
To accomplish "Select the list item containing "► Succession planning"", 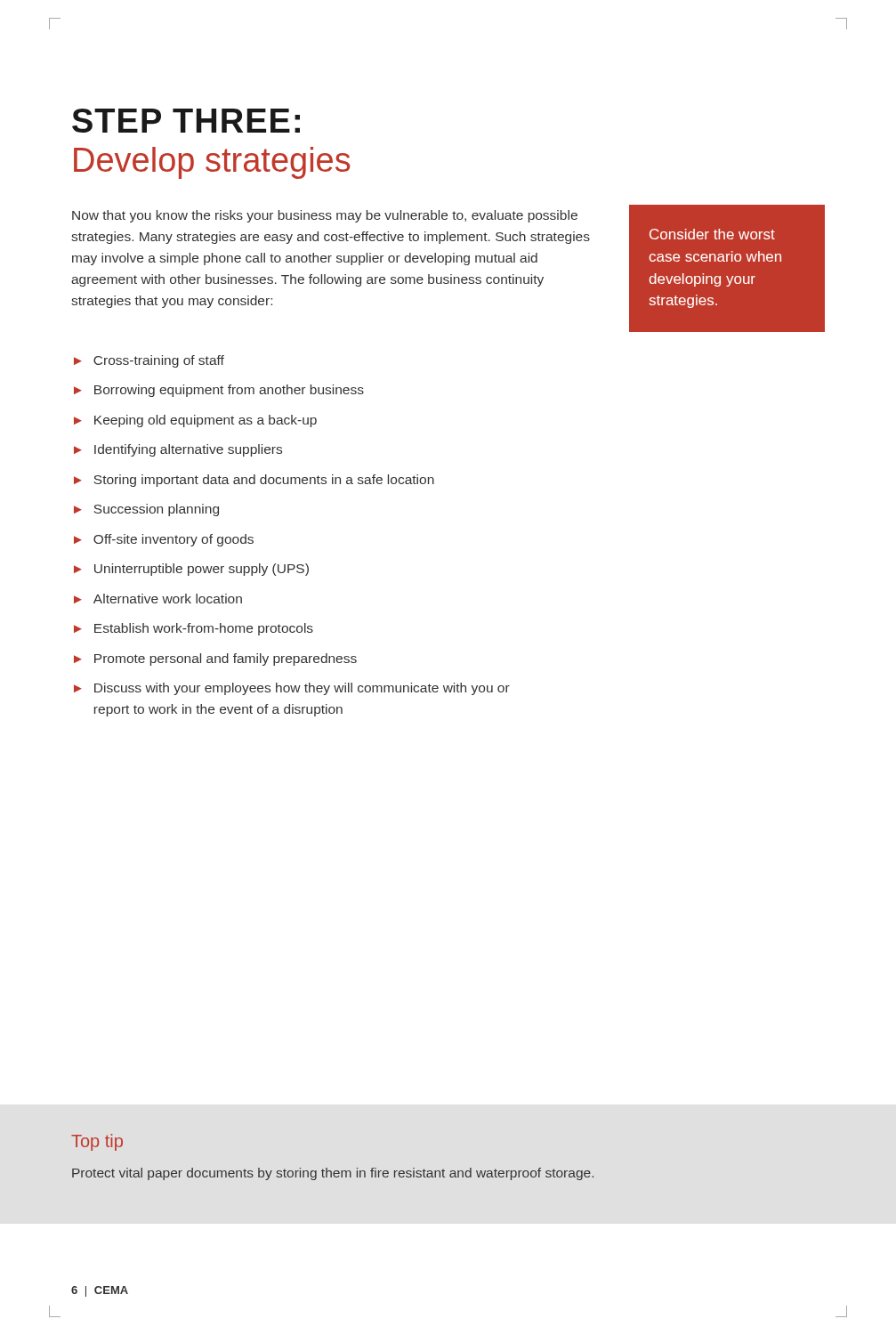I will tap(145, 509).
